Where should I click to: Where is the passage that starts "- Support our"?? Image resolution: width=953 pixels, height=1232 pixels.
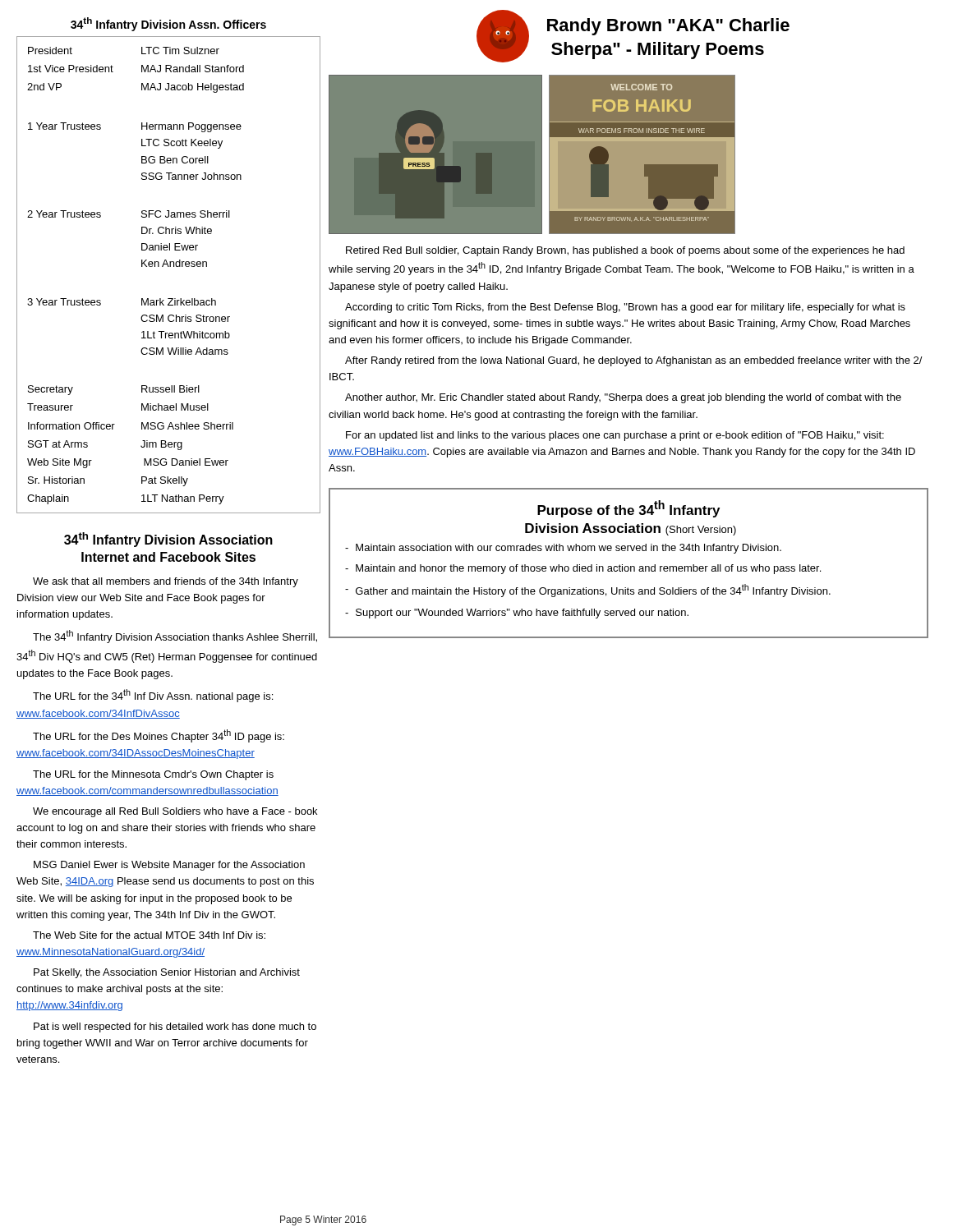pyautogui.click(x=517, y=613)
